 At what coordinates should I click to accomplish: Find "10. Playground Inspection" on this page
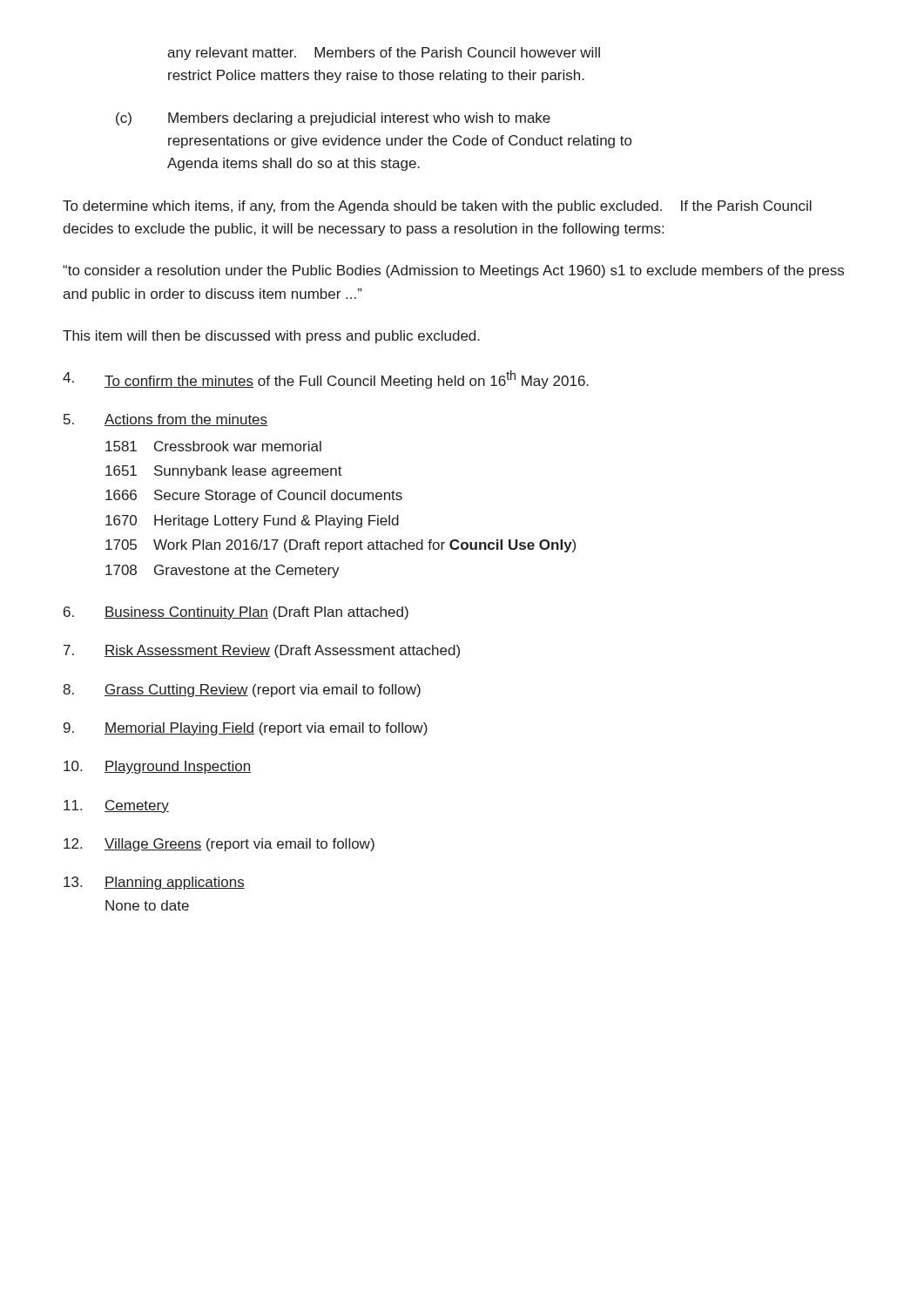tap(158, 767)
